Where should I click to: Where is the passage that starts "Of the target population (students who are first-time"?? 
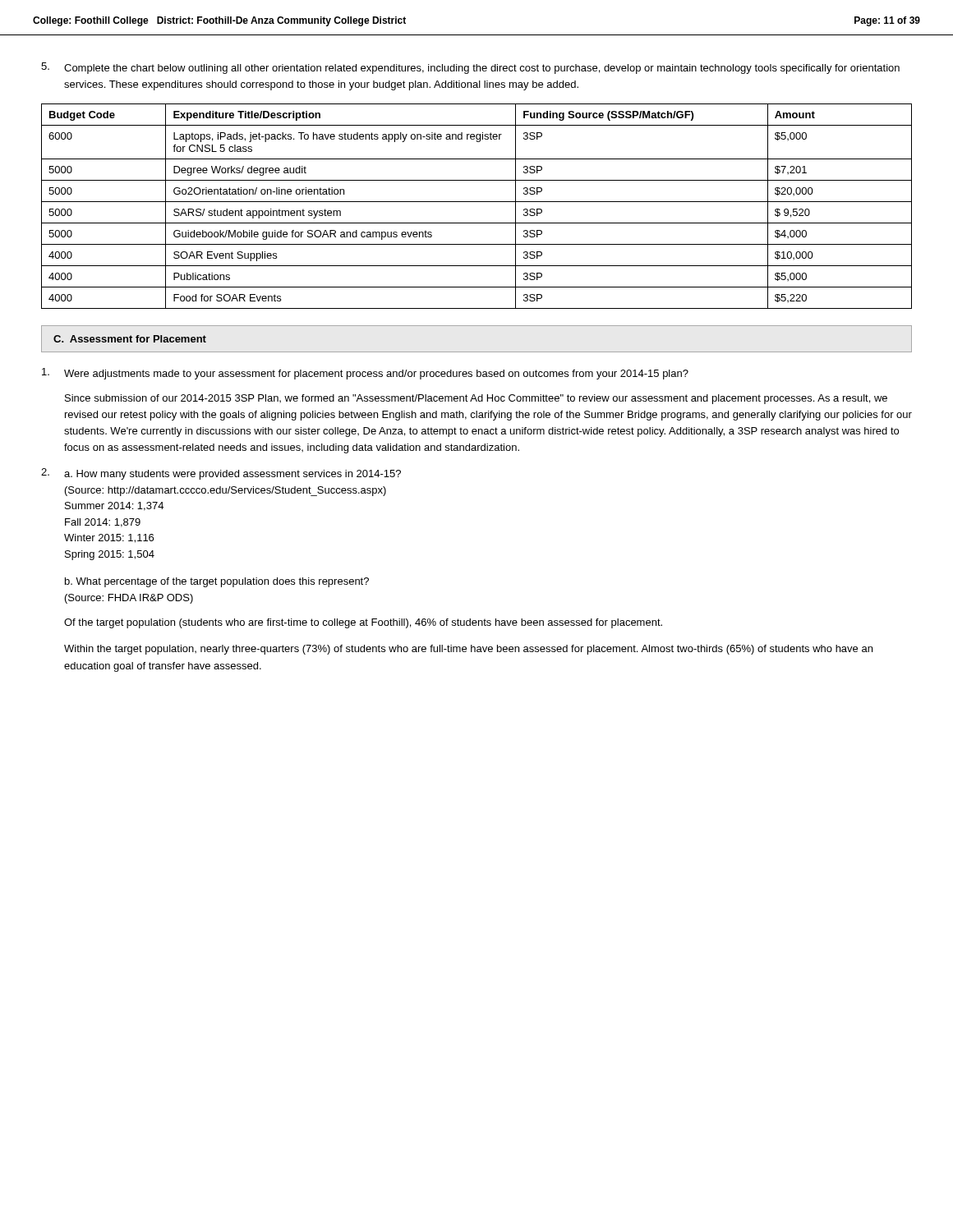[364, 622]
